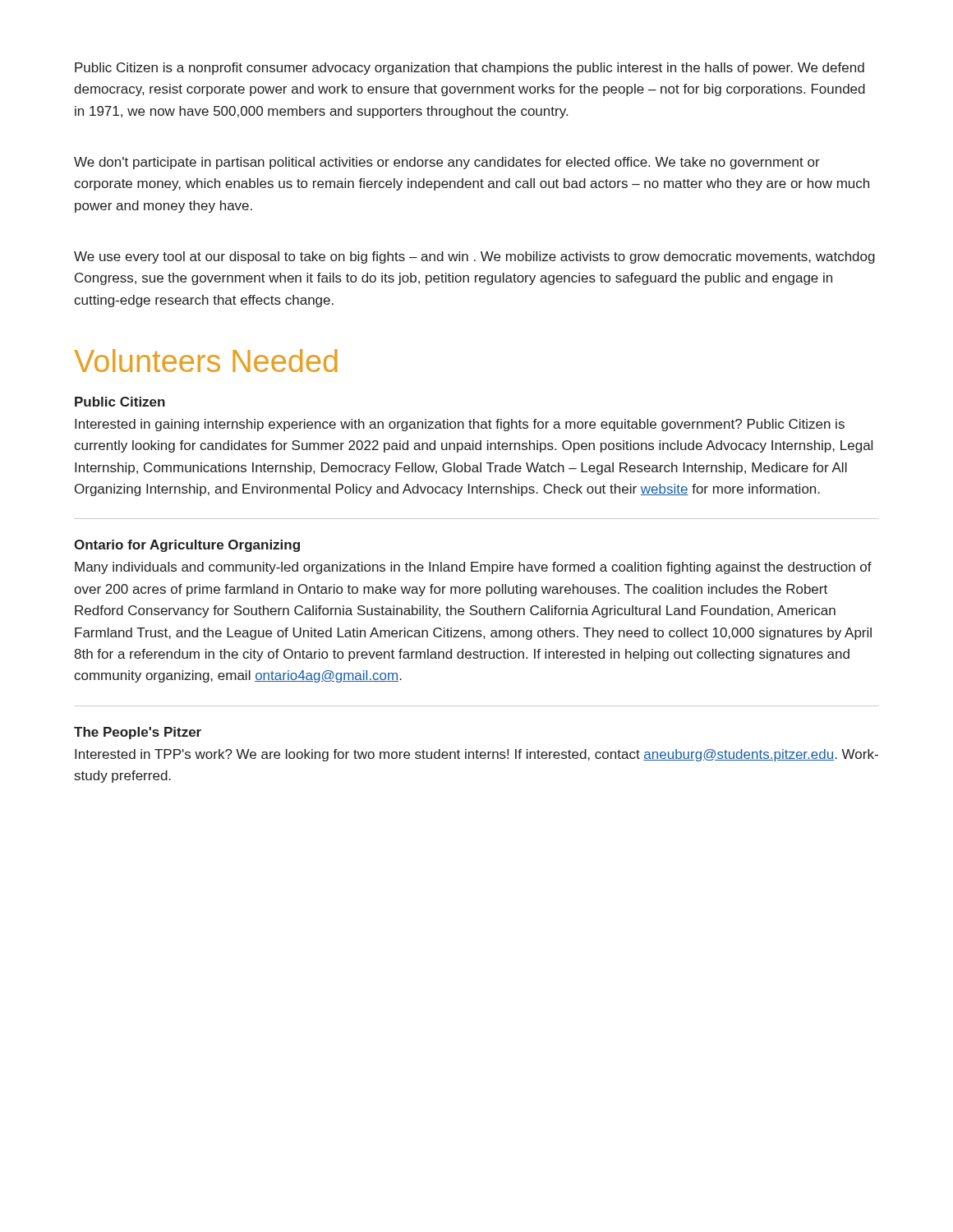Click on the region starting "We don't participate in partisan political activities"
Viewport: 953px width, 1232px height.
[x=472, y=184]
